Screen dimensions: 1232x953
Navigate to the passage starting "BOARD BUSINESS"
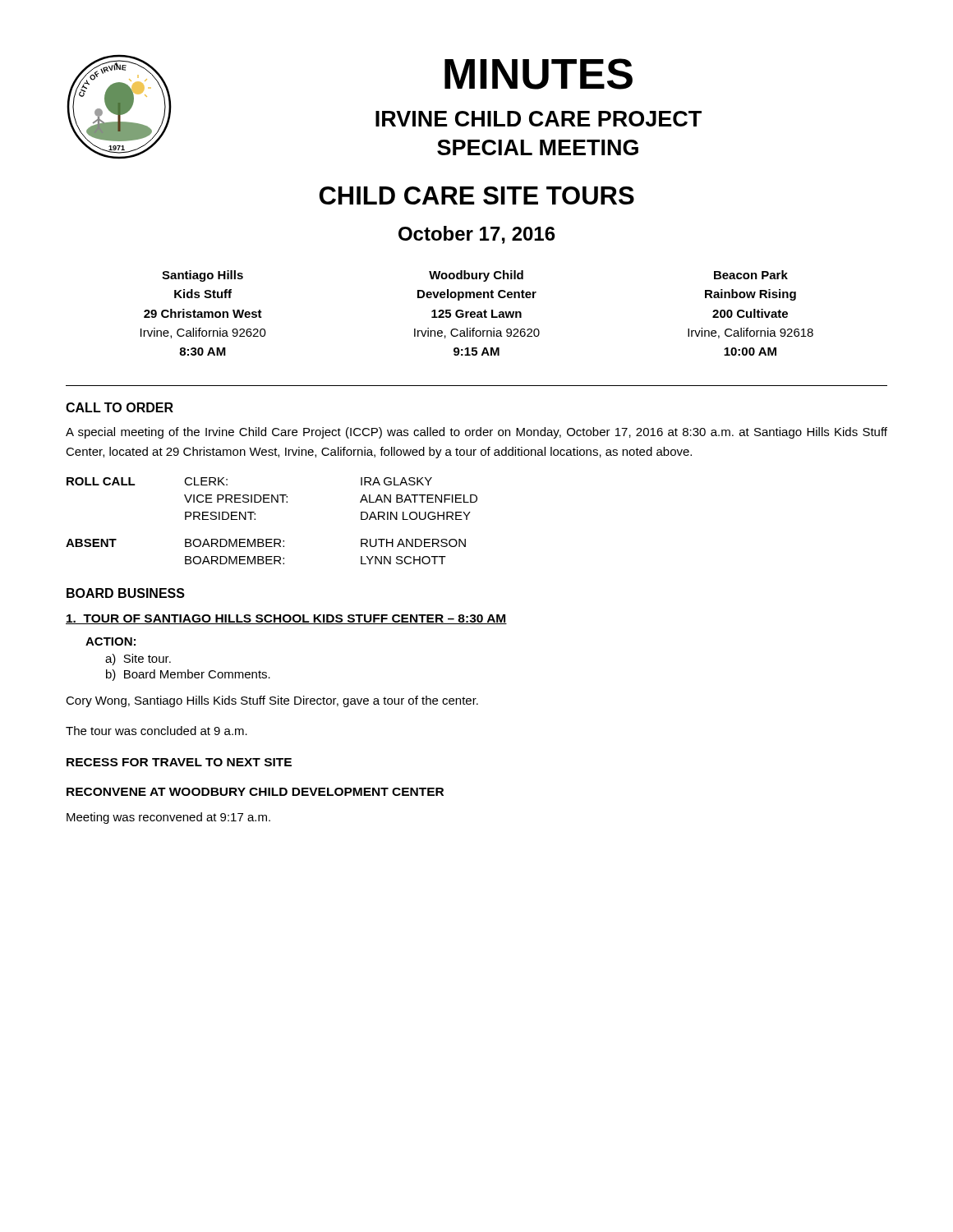pos(125,593)
